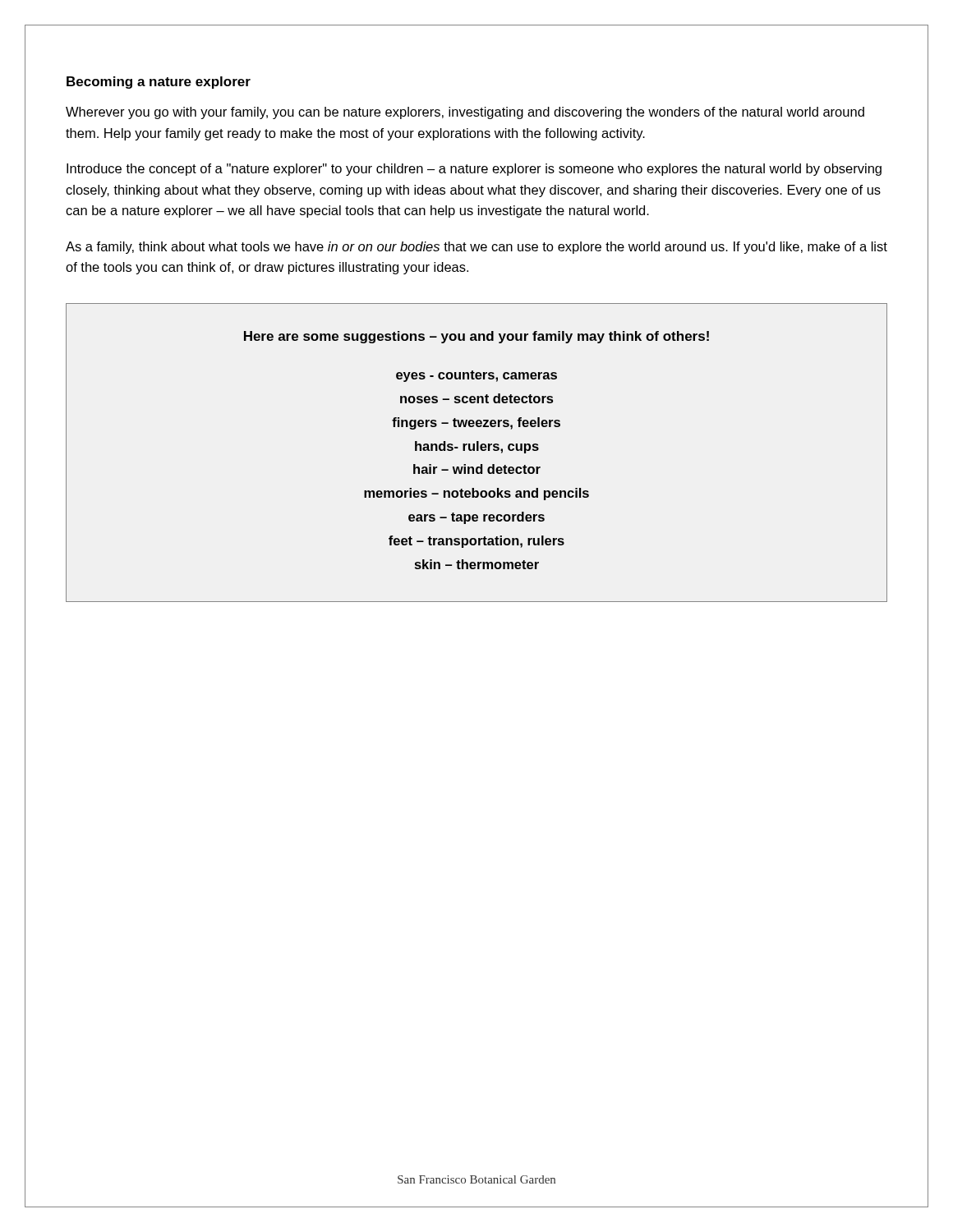953x1232 pixels.
Task: Locate the text starting "Introduce the concept of"
Action: tap(474, 189)
